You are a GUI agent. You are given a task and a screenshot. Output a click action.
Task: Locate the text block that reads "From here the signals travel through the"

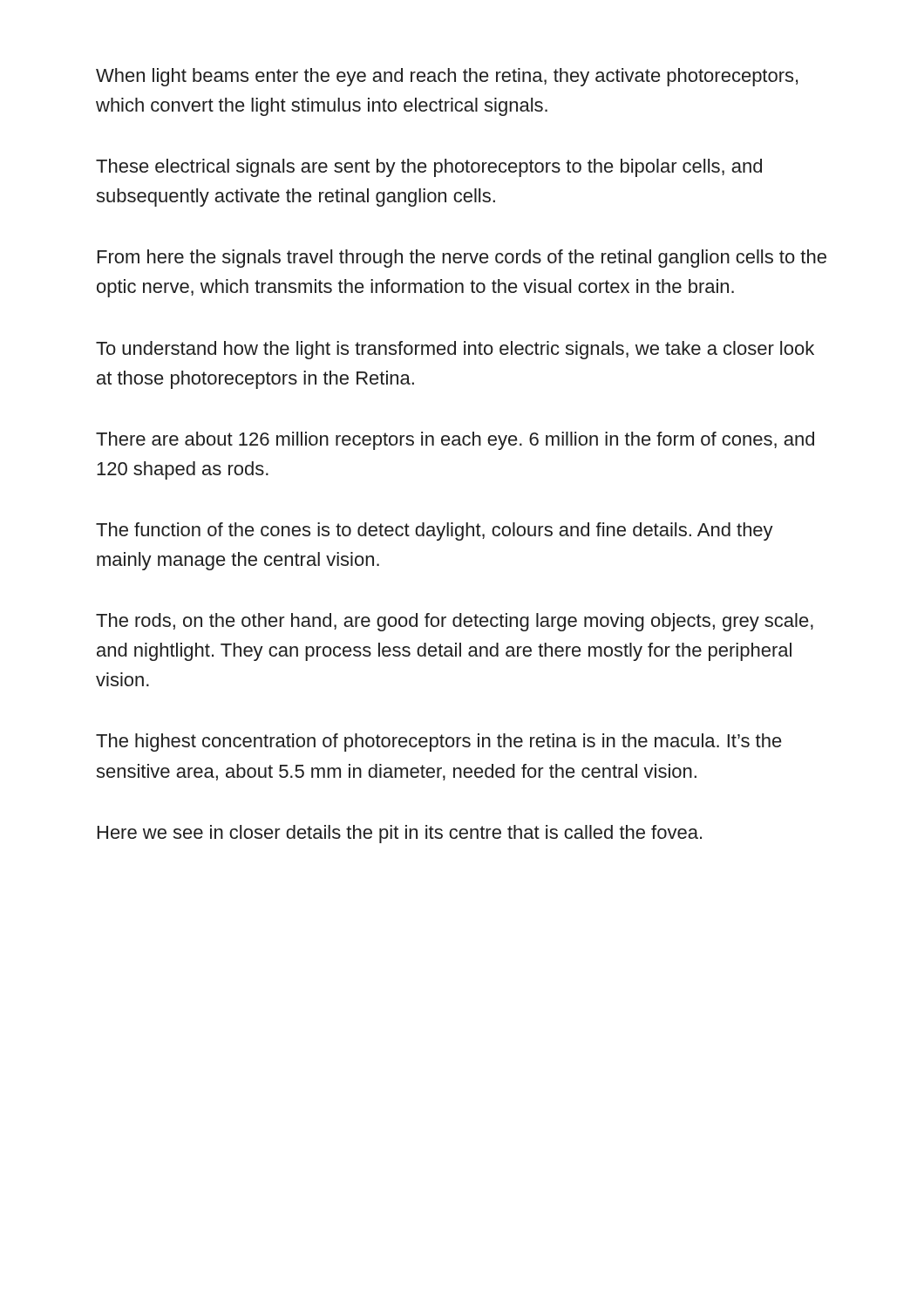pos(462,272)
